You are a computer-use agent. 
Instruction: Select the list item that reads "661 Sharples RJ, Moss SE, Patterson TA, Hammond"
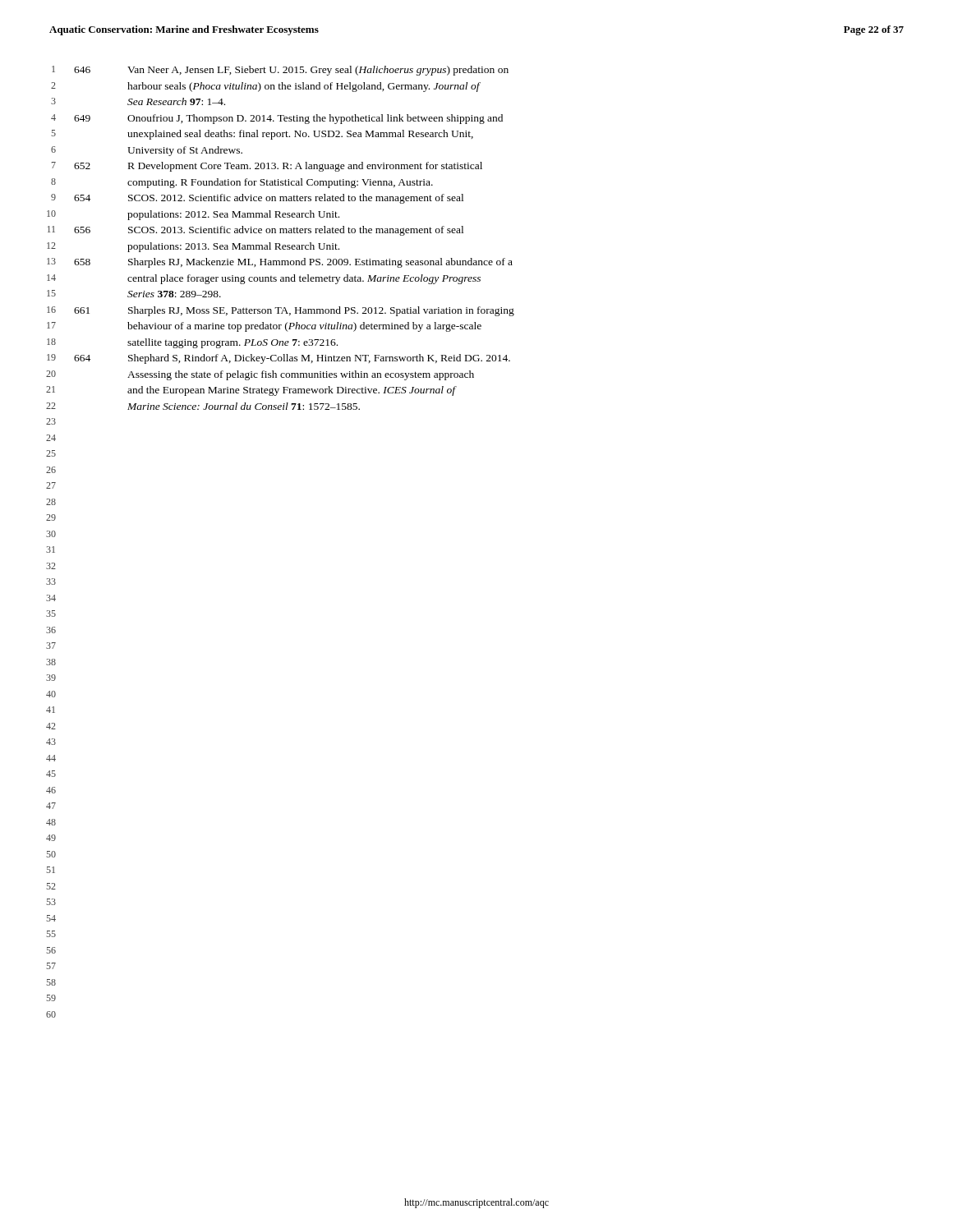(x=485, y=310)
